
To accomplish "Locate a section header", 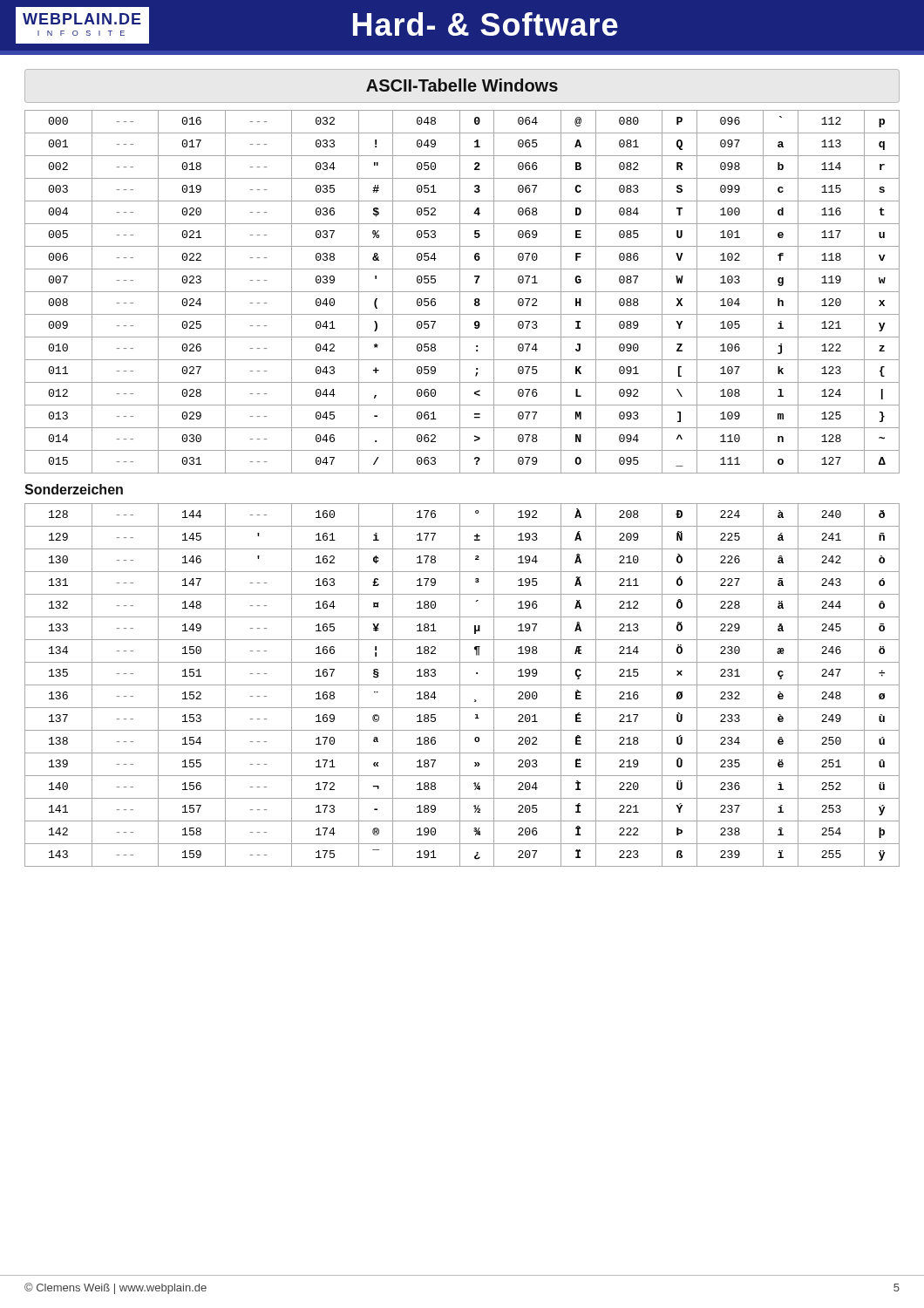I will 74,490.
